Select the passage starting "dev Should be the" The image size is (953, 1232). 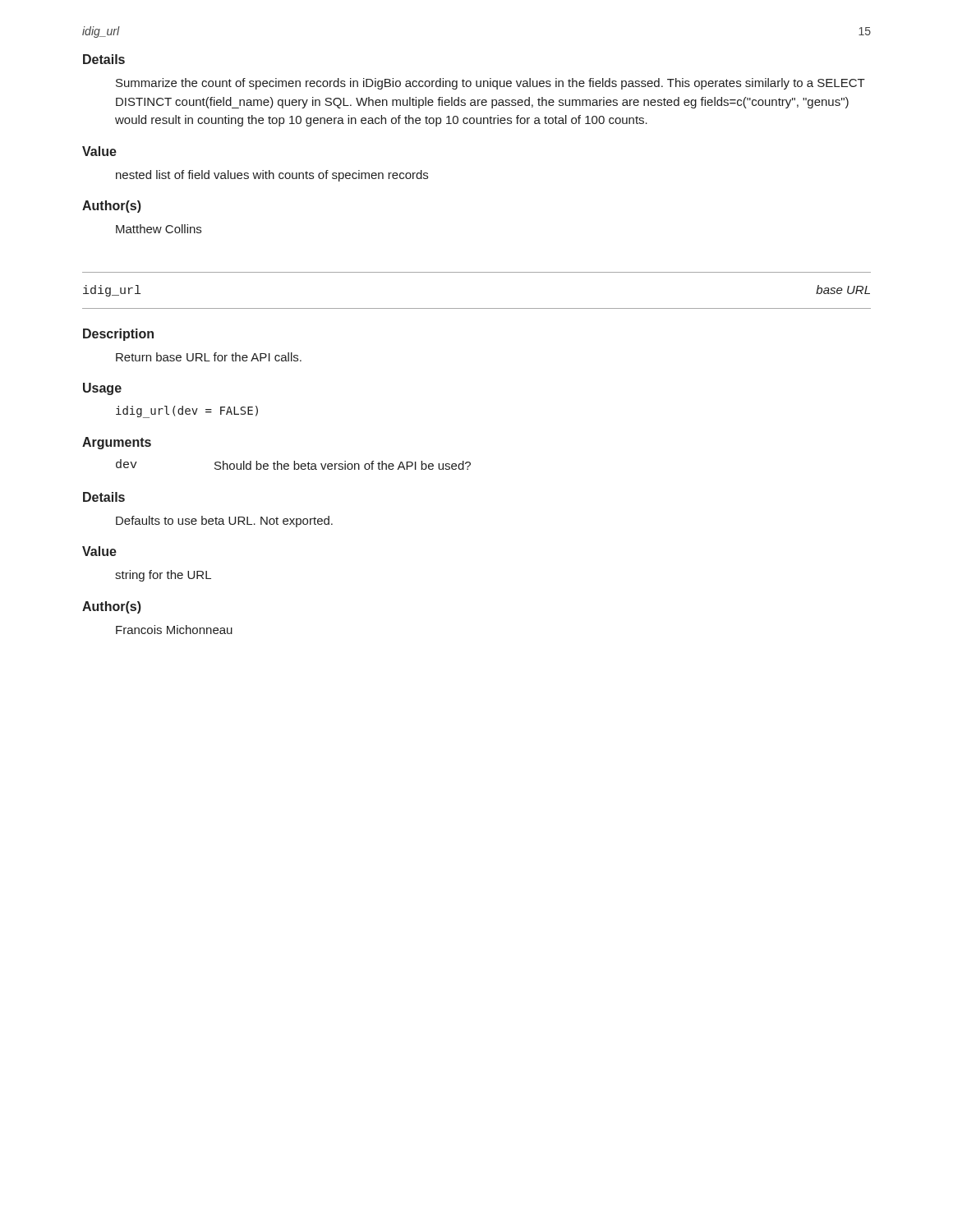[x=293, y=466]
